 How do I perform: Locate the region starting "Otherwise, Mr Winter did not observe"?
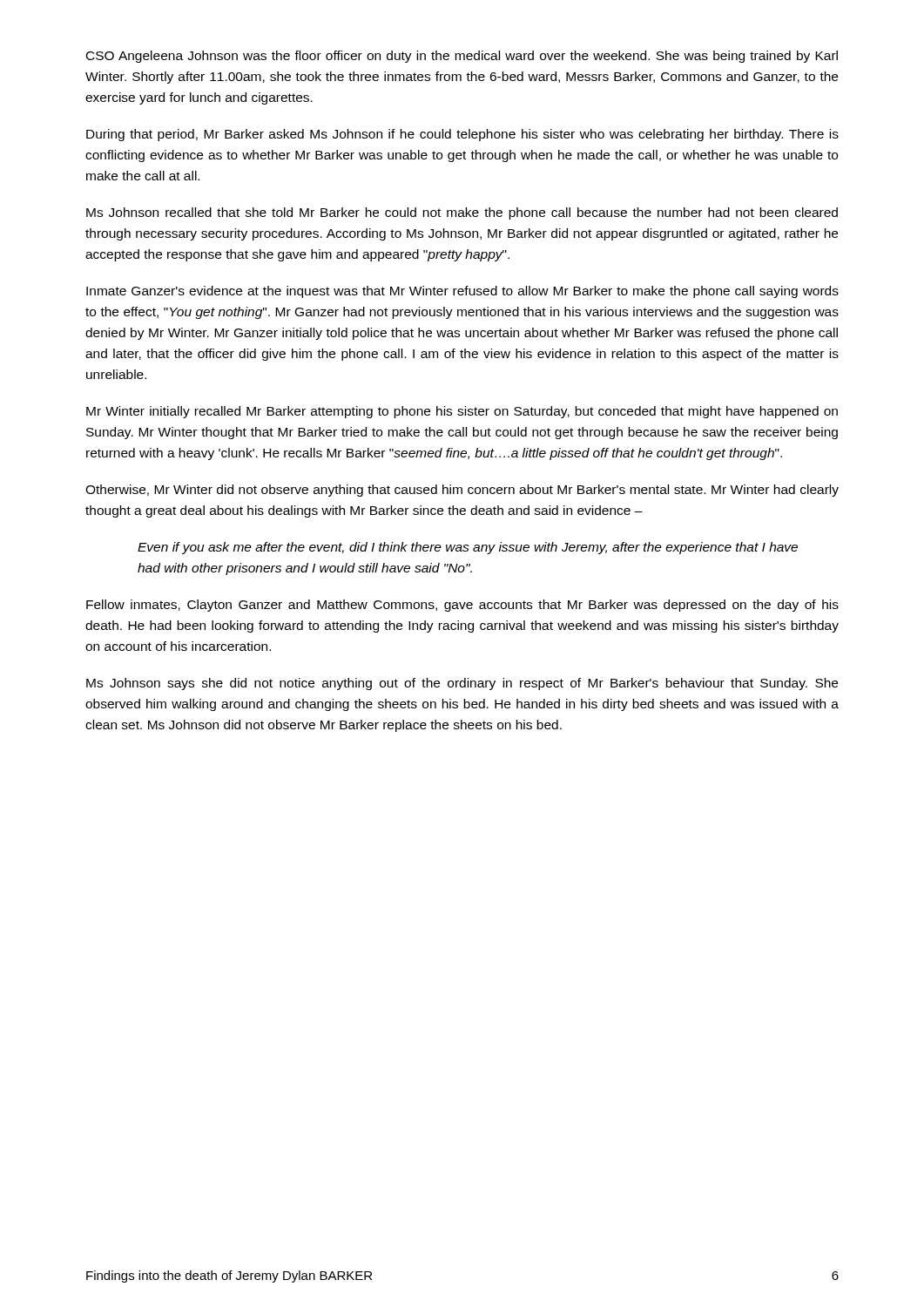pyautogui.click(x=462, y=500)
